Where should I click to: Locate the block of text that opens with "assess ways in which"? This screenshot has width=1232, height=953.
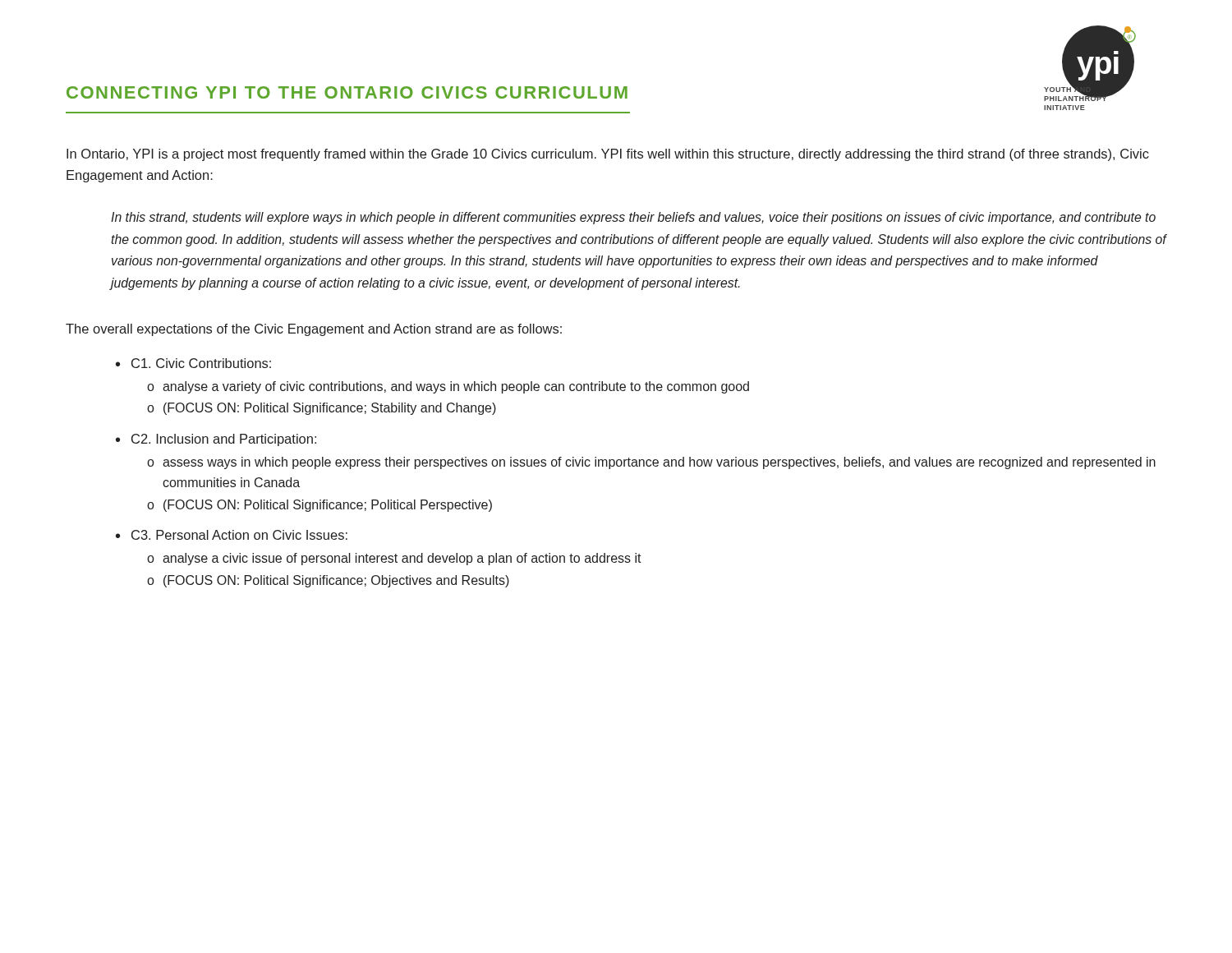point(659,472)
